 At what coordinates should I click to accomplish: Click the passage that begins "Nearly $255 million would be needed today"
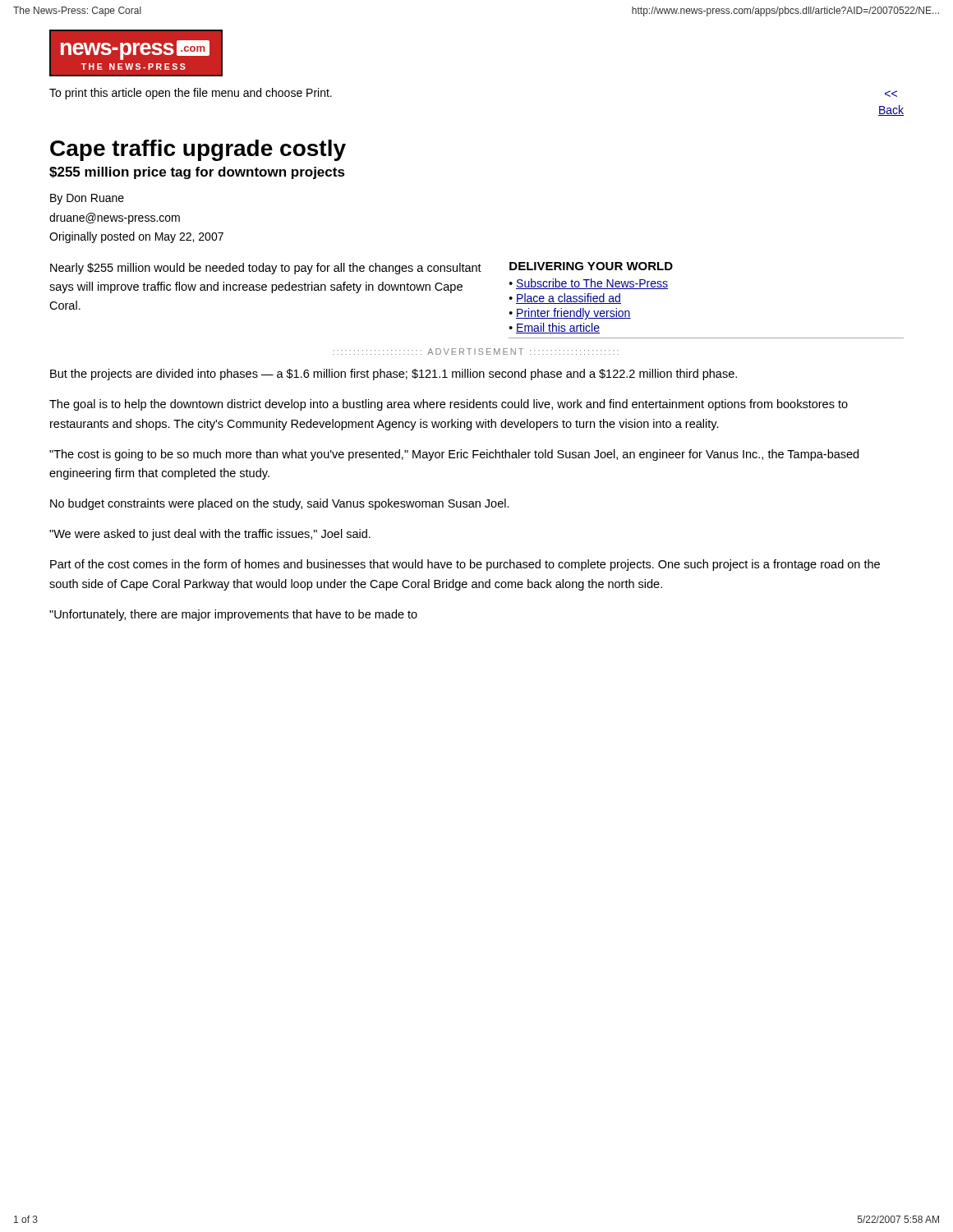265,287
